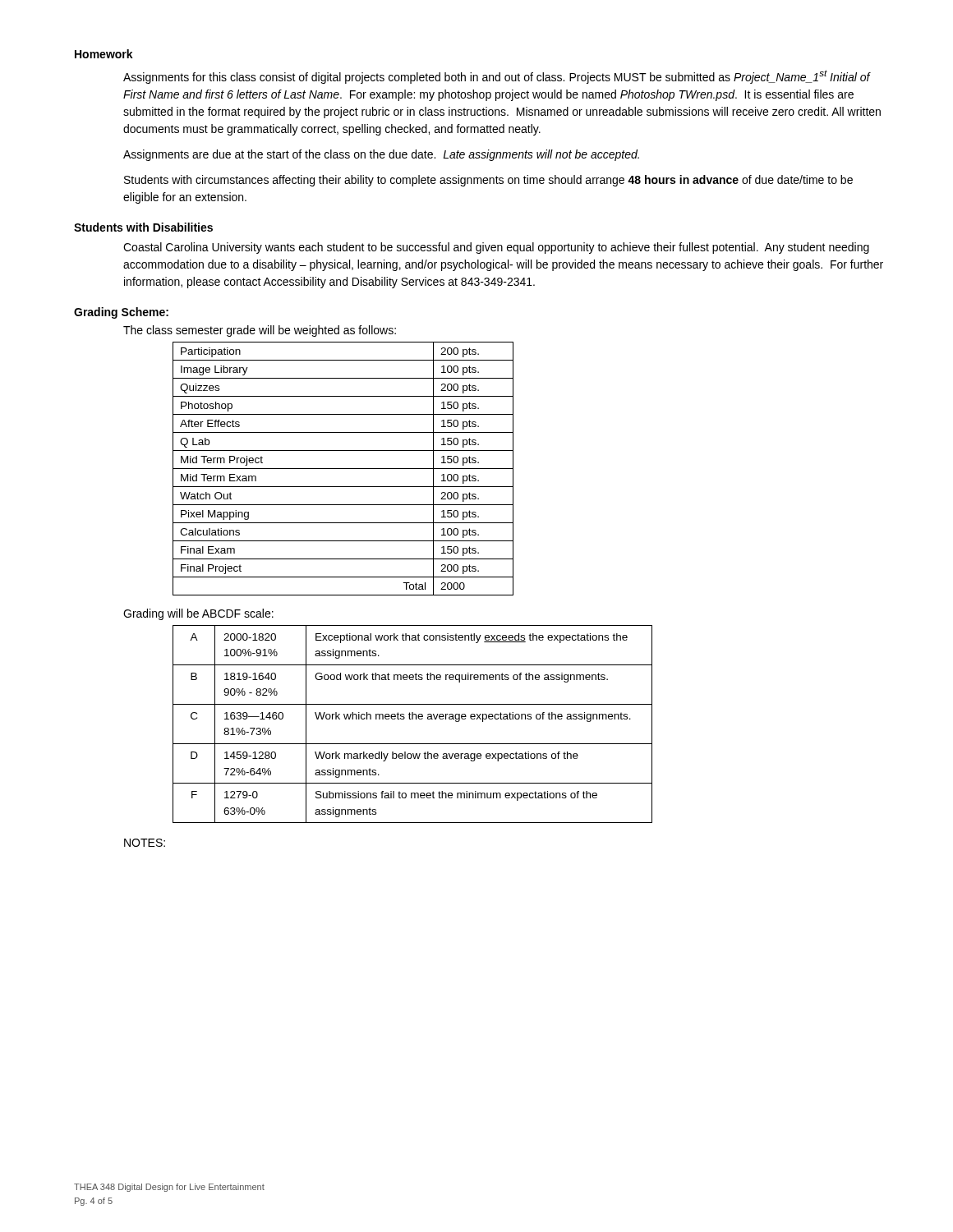Select the block starting "Grading Scheme:"
This screenshot has width=953, height=1232.
pyautogui.click(x=122, y=312)
